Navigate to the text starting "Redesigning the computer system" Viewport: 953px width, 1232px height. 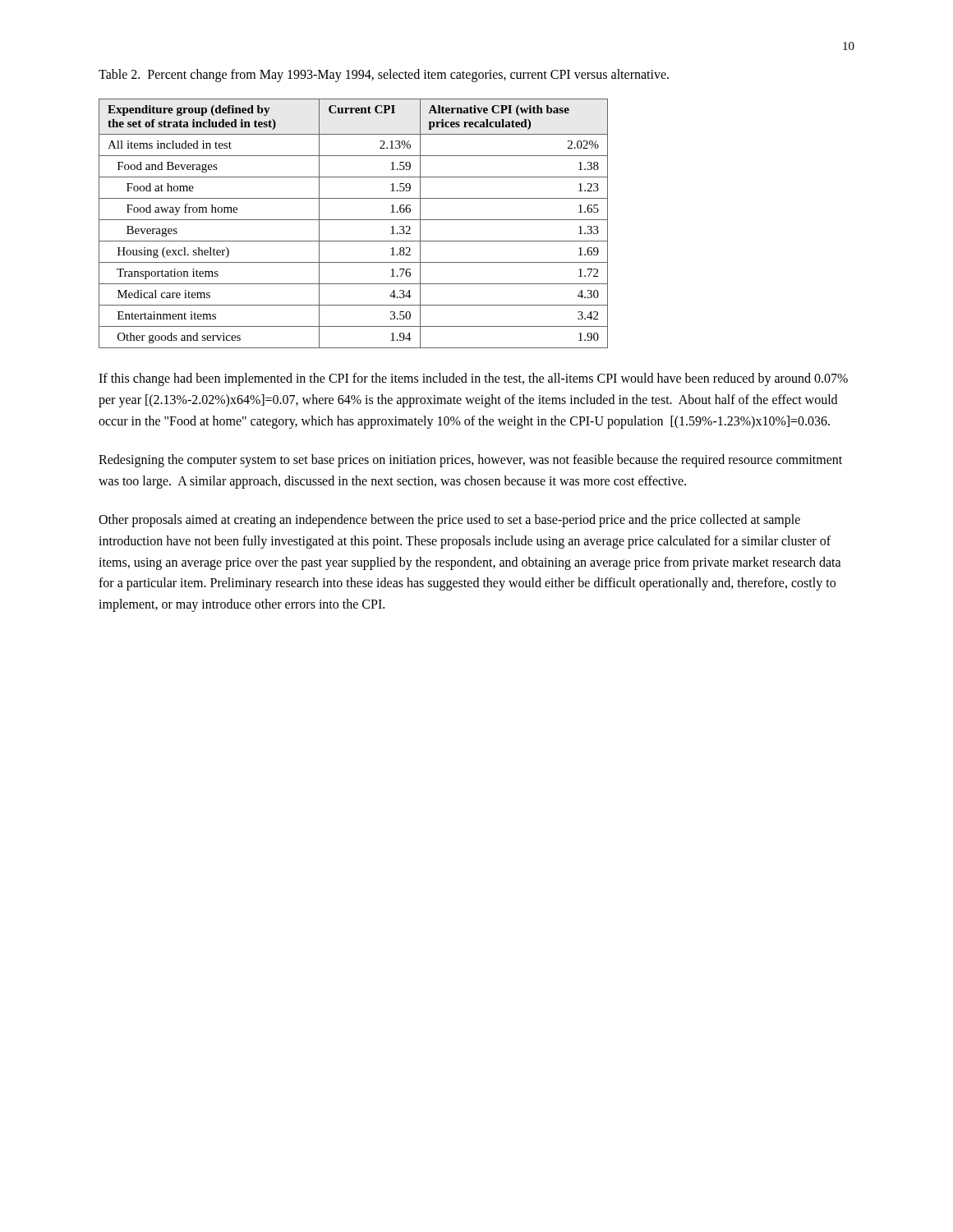(x=470, y=470)
